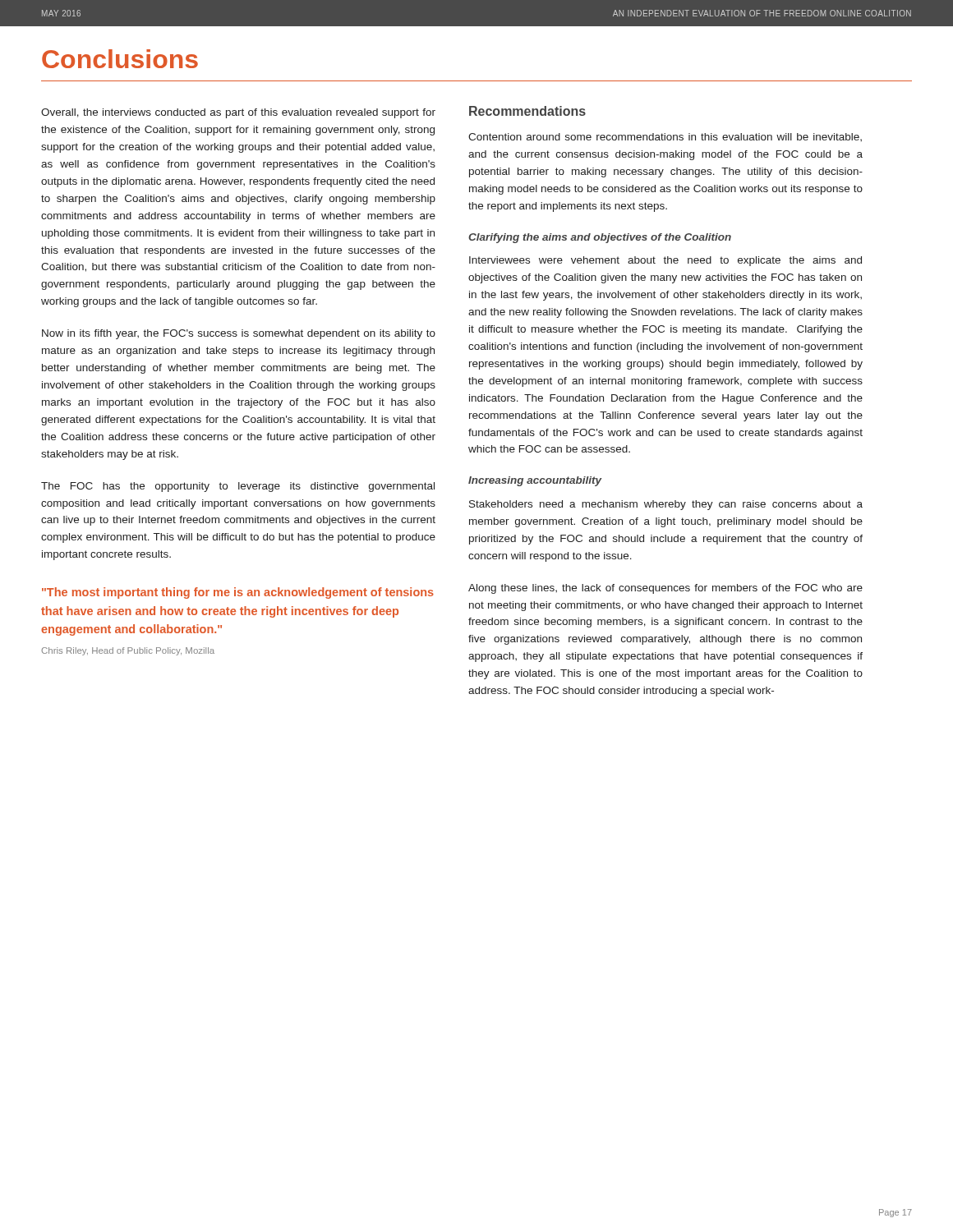Find the text block with the text "Along these lines, the lack"
This screenshot has height=1232, width=953.
pyautogui.click(x=665, y=639)
